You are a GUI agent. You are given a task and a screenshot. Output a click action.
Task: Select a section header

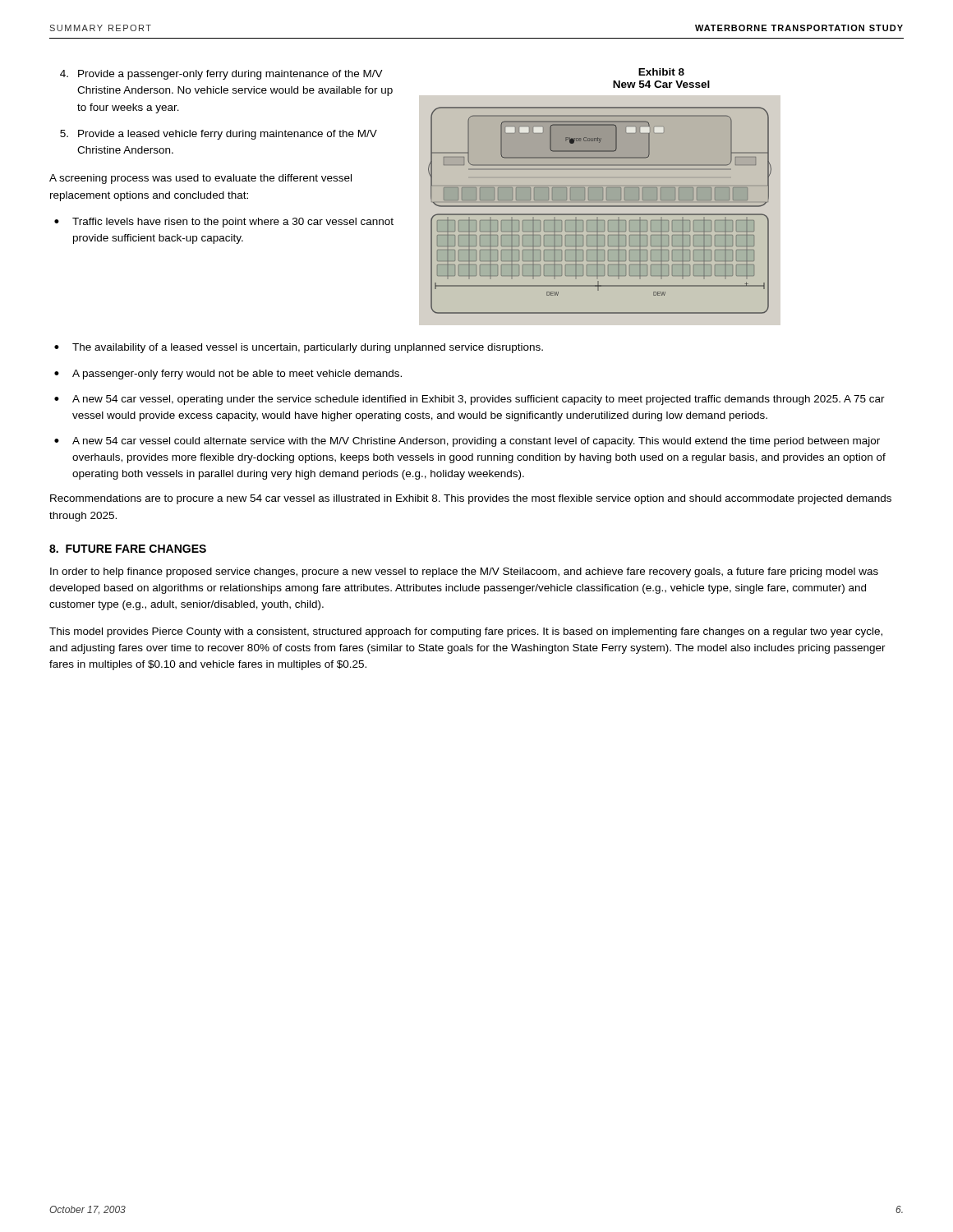128,549
